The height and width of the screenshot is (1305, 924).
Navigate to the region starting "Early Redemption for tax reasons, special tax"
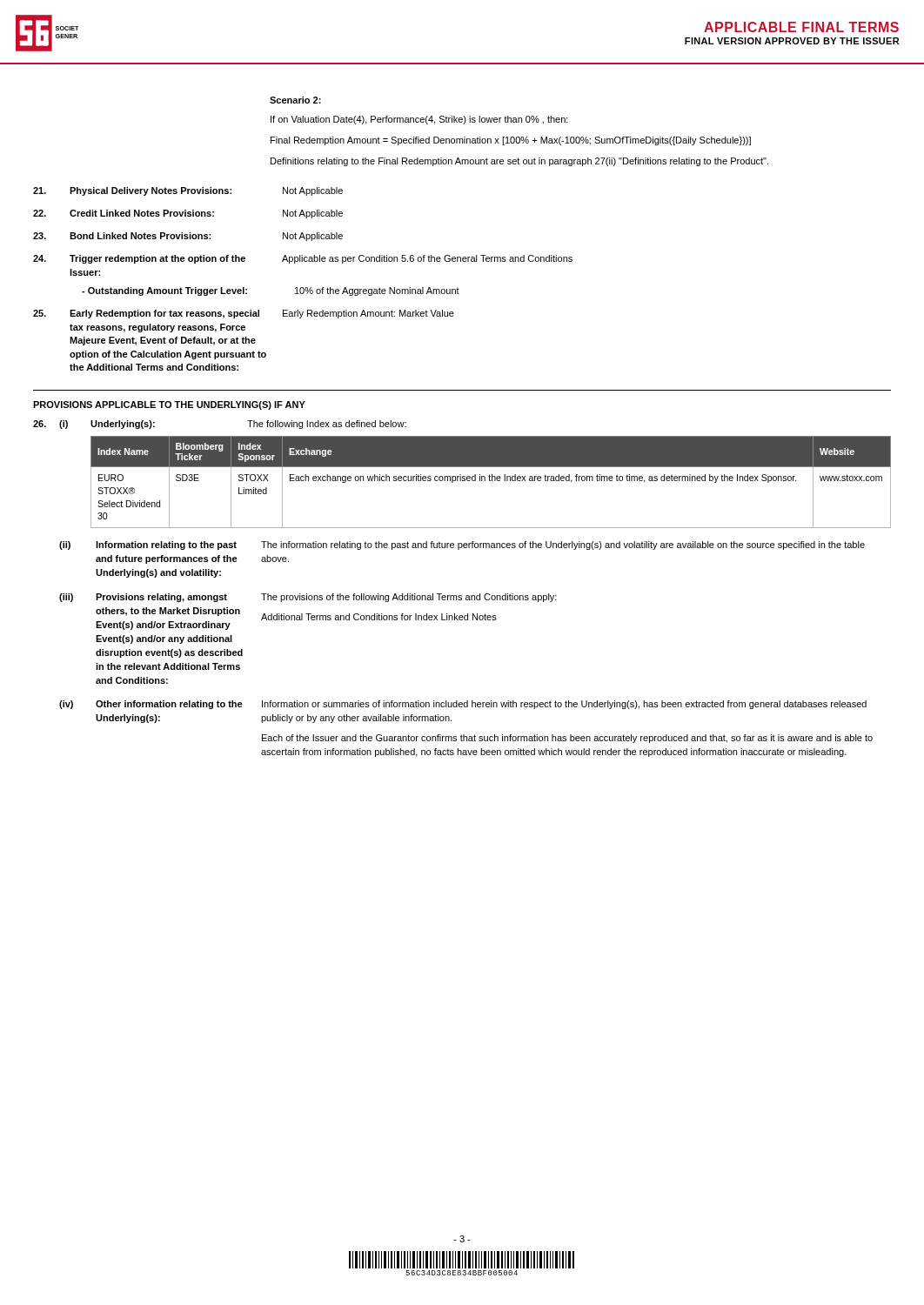pos(244,314)
